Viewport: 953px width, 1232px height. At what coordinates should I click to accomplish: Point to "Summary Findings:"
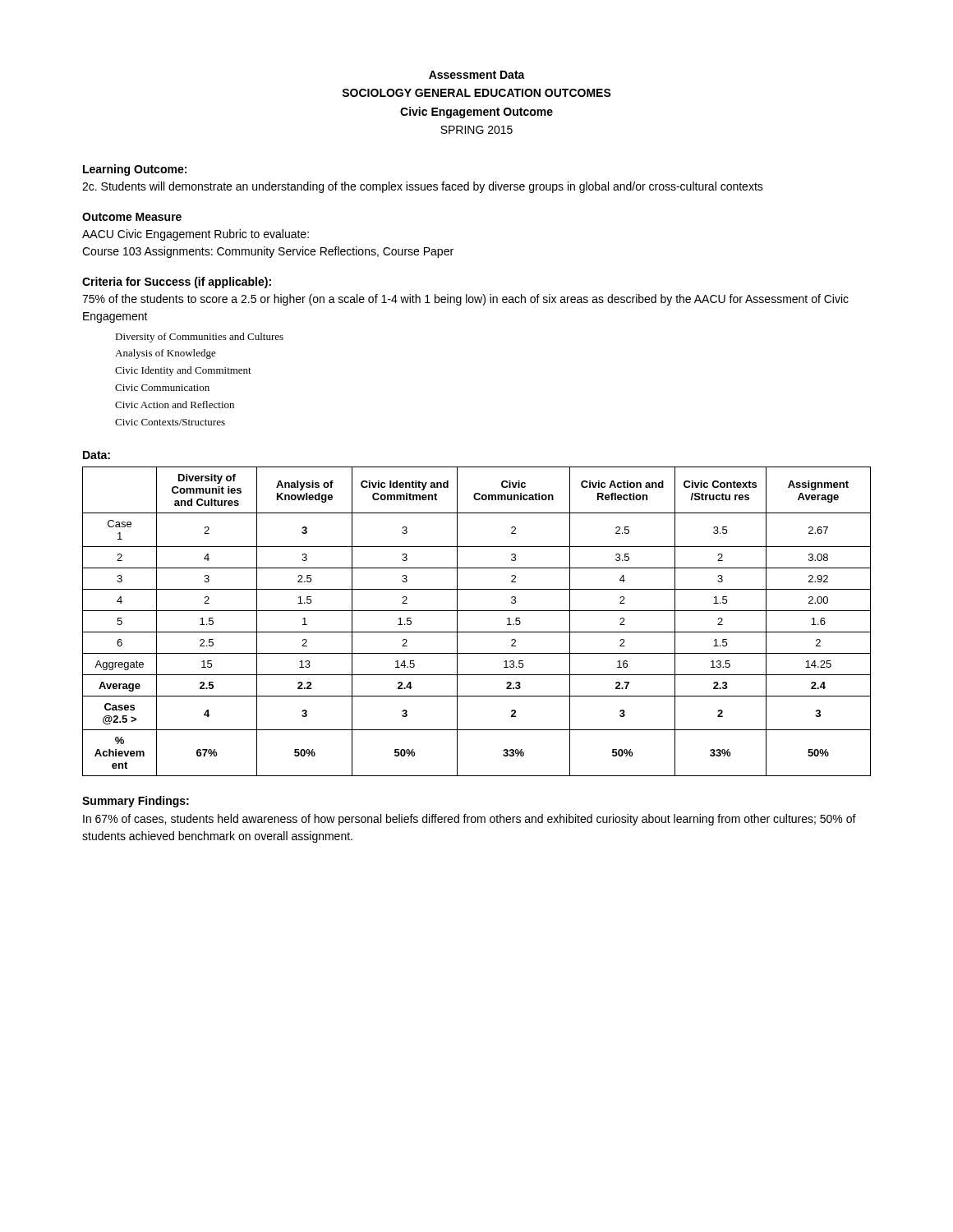[x=136, y=801]
